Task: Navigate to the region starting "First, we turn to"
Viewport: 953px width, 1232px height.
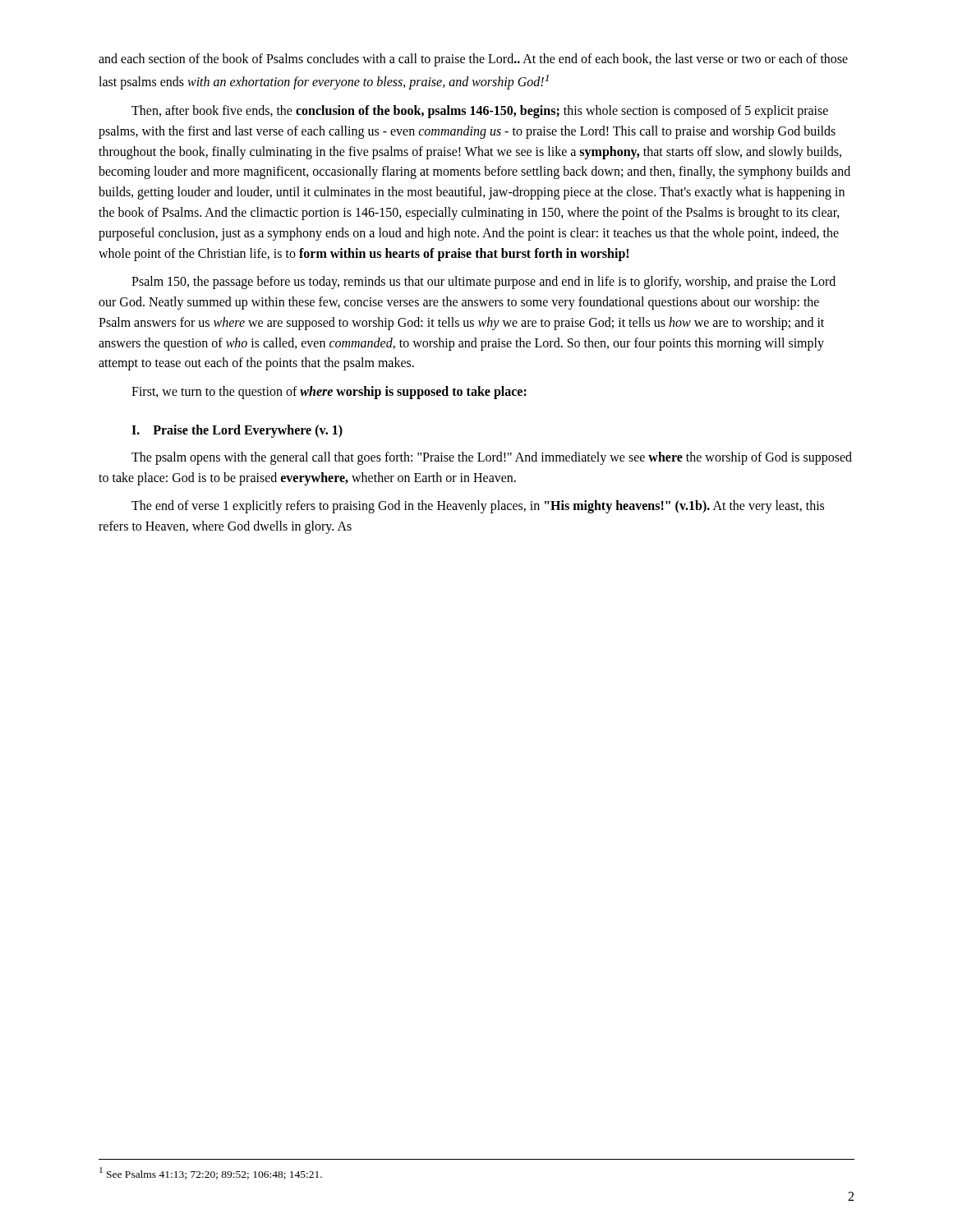Action: click(476, 392)
